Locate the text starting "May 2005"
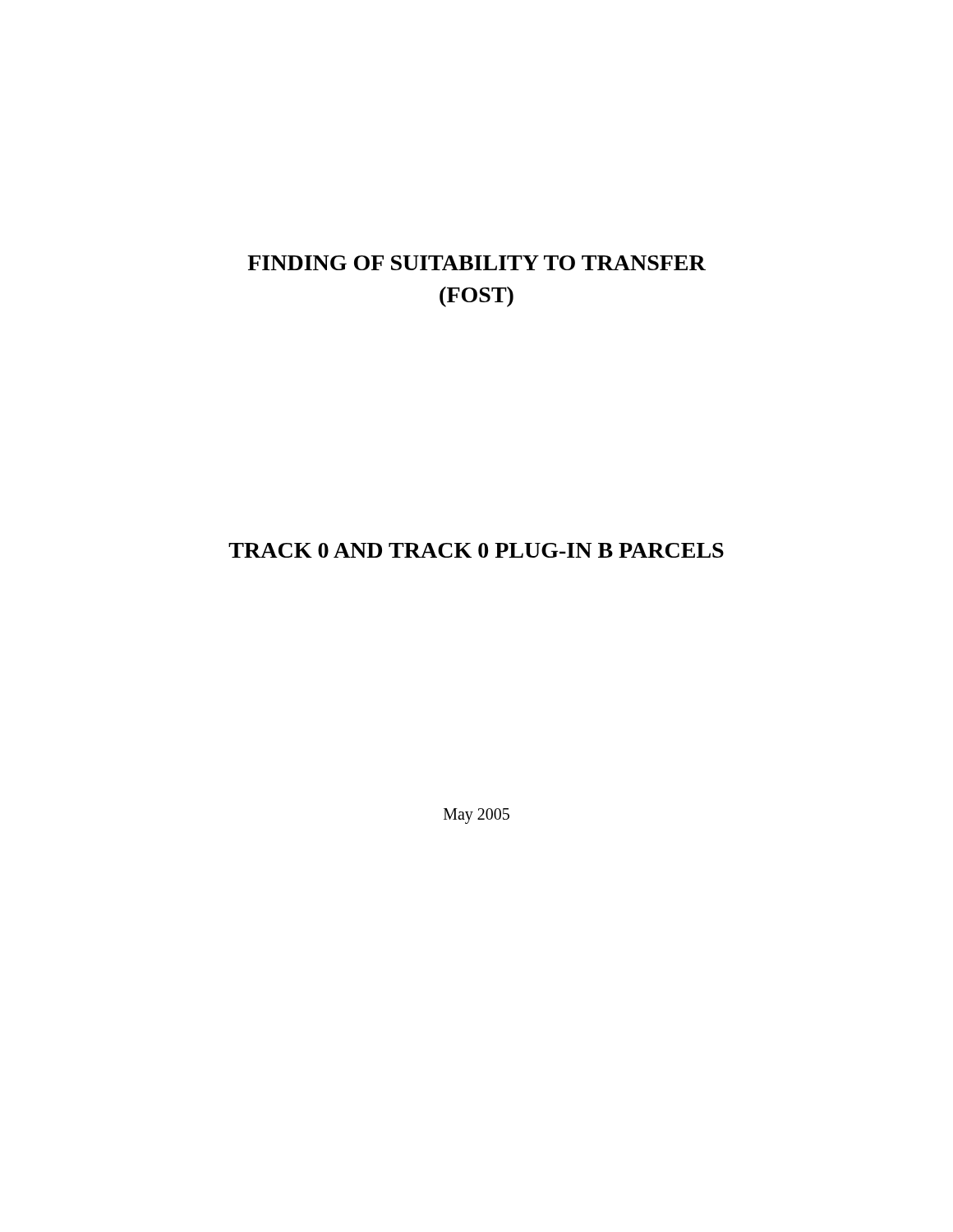This screenshot has width=953, height=1232. (x=476, y=814)
